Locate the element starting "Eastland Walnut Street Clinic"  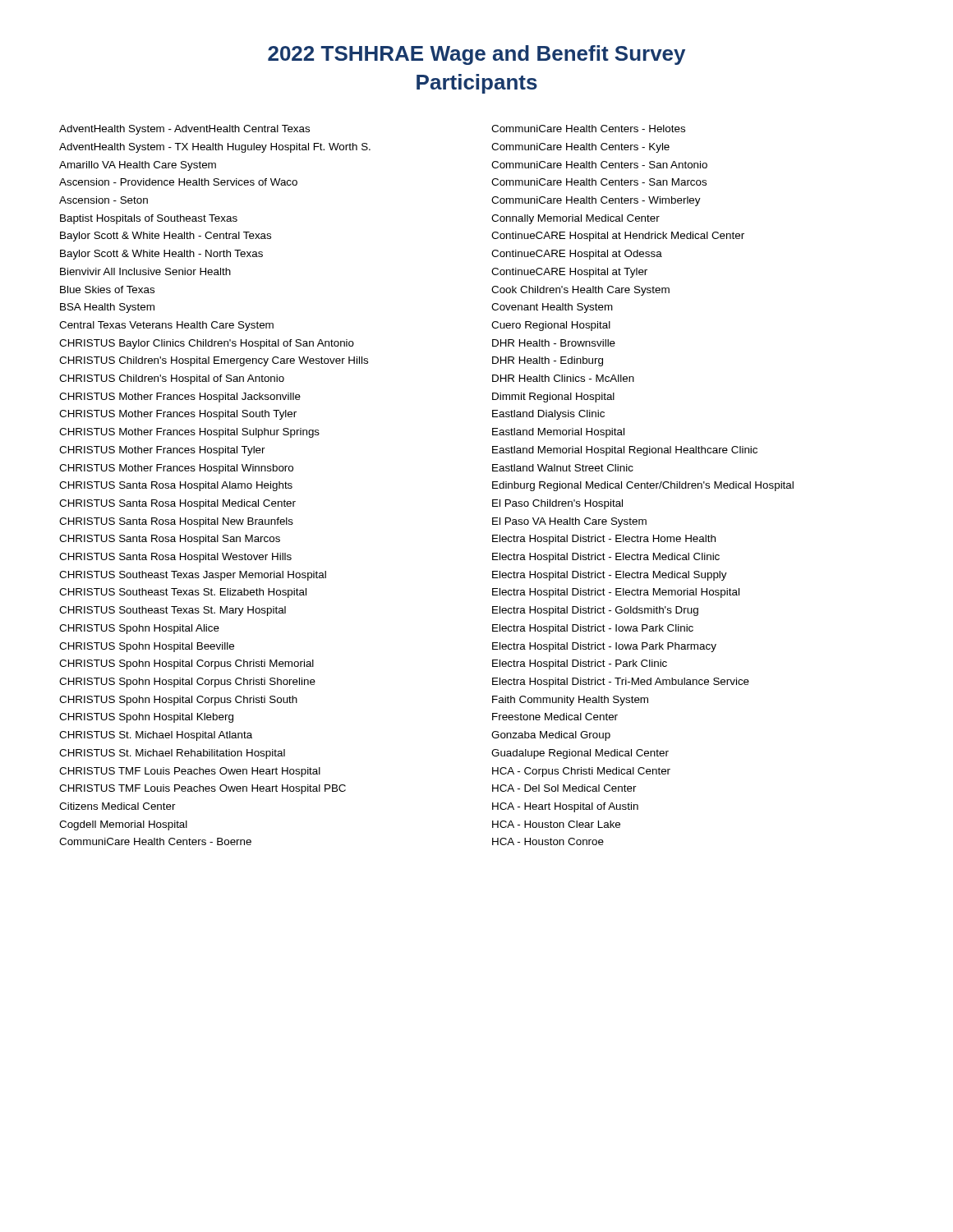pos(562,467)
